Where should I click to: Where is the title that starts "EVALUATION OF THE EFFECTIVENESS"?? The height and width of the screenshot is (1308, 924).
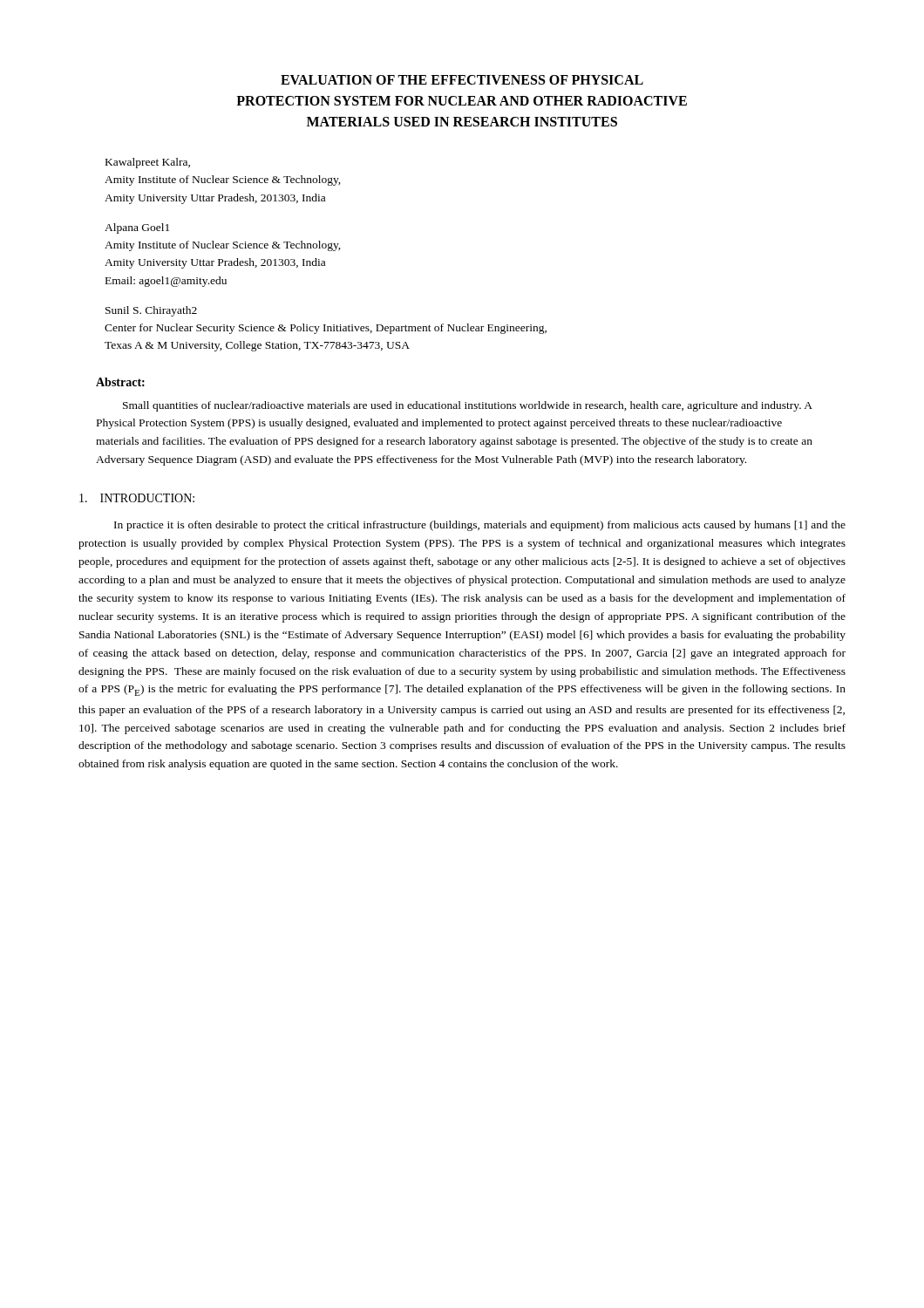462,101
